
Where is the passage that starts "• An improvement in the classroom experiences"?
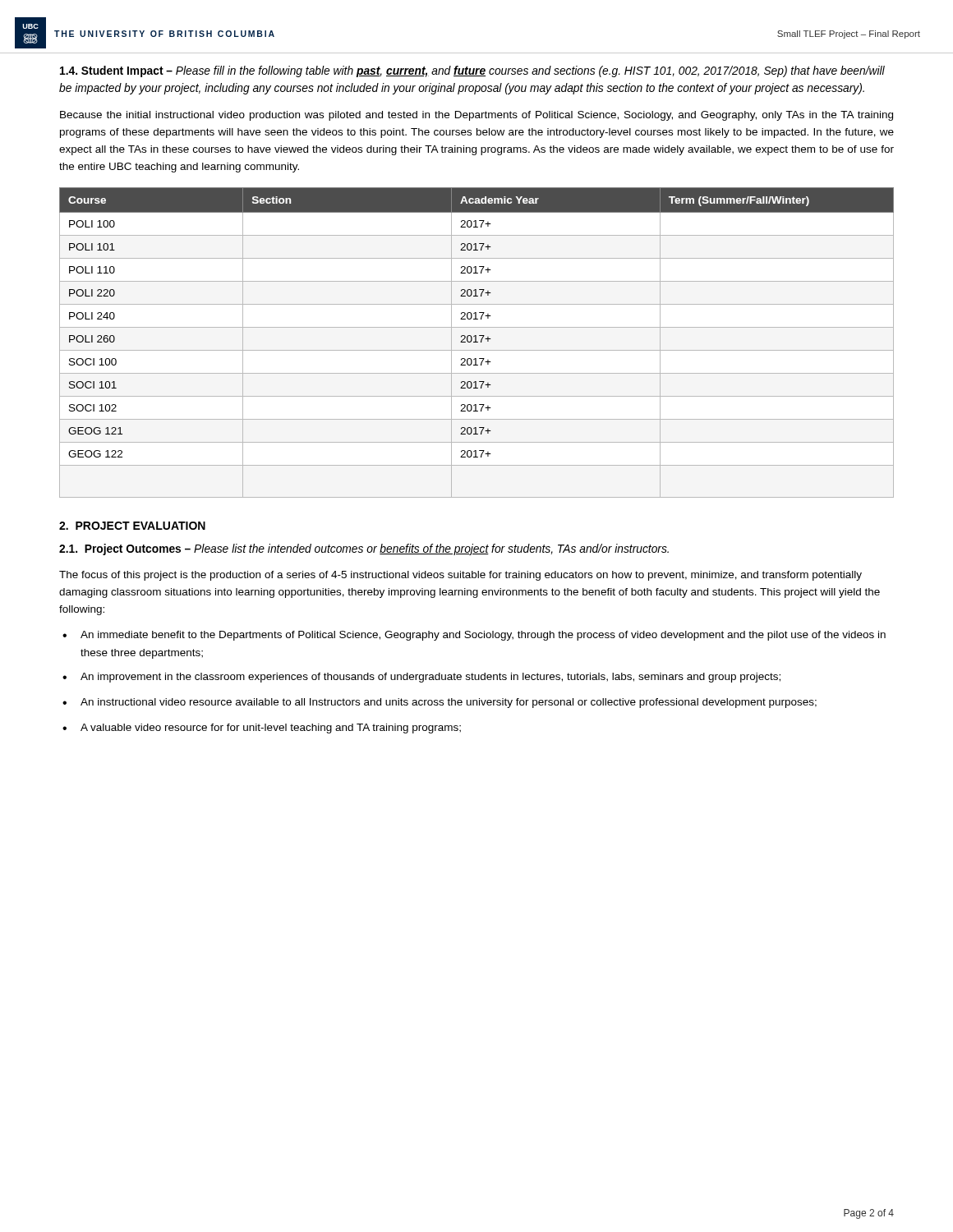coord(420,677)
